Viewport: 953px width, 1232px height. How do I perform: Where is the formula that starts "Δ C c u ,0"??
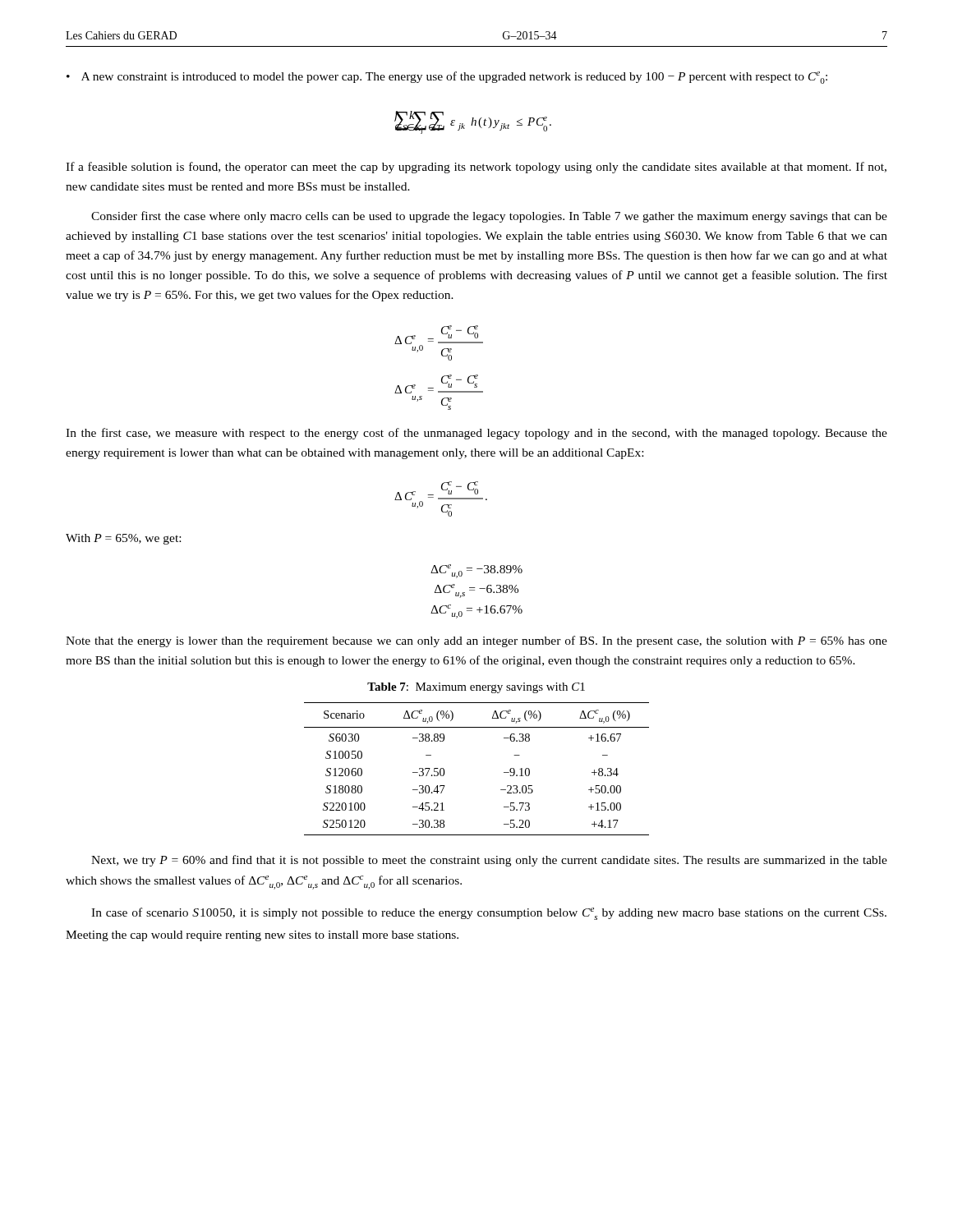coord(476,495)
